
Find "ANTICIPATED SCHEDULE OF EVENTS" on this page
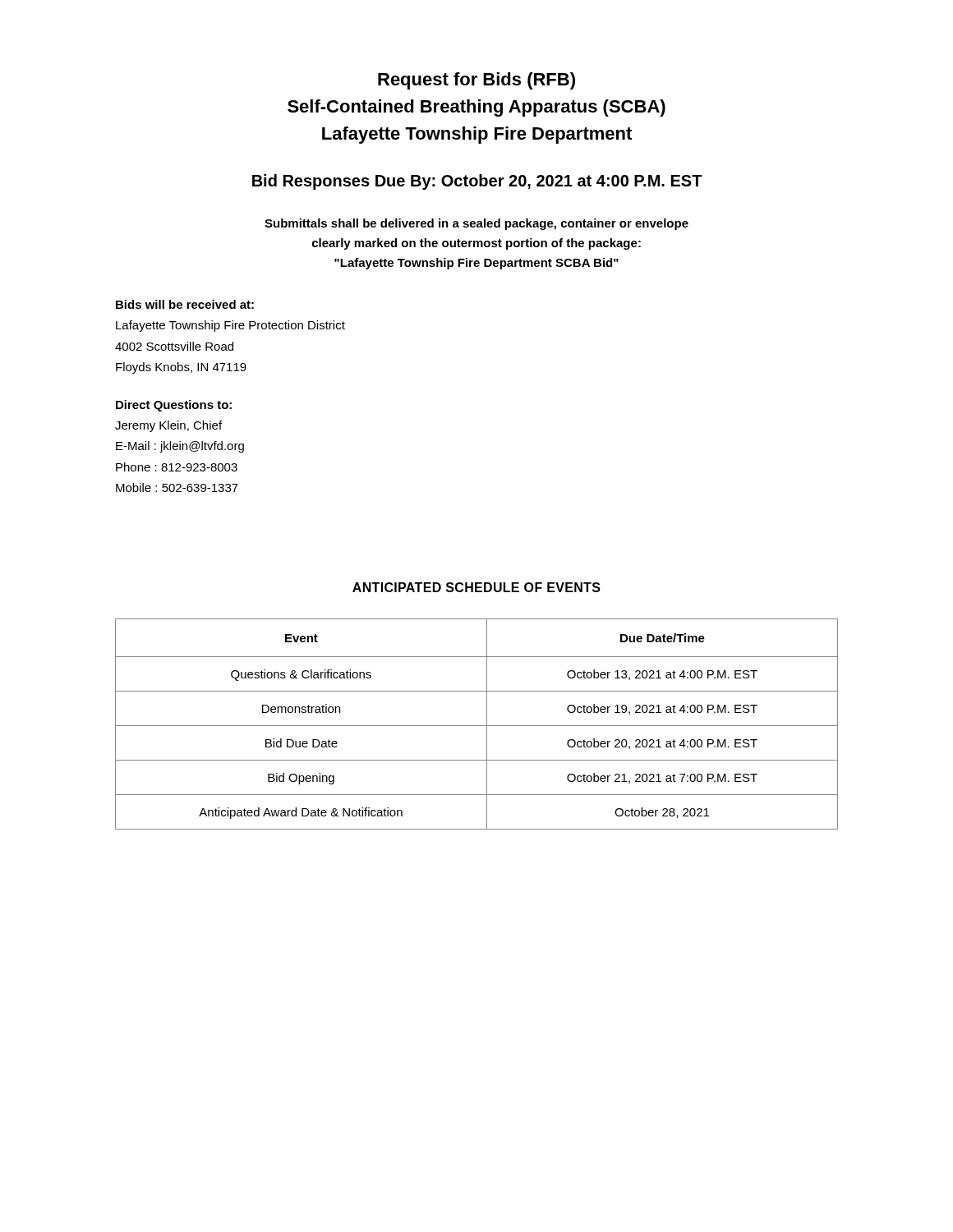[476, 587]
